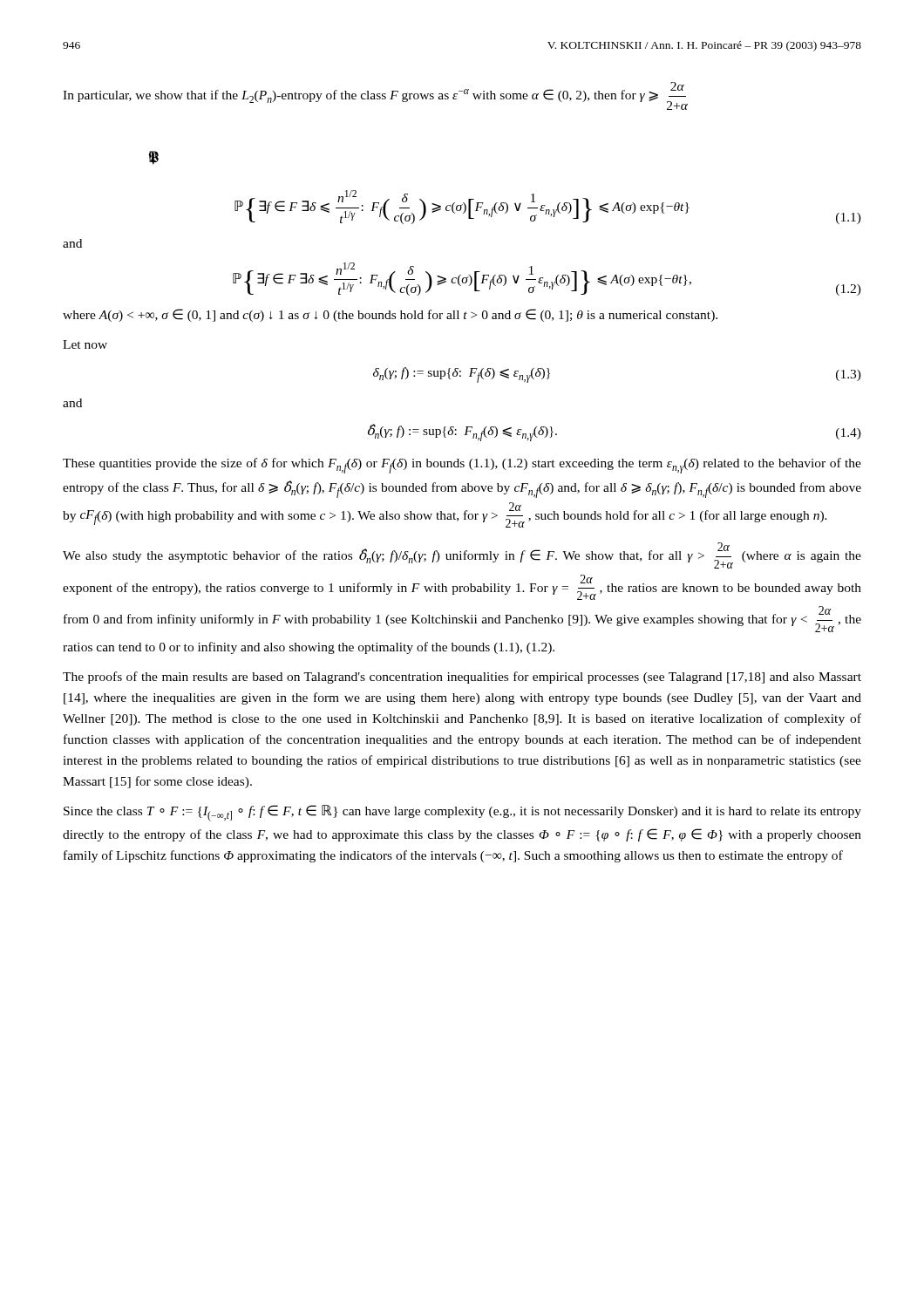This screenshot has height=1308, width=924.
Task: Point to the formula beginning "𝕻 ℙ ℙ{∃f ∈ F ∃δ ⩽"
Action: pyautogui.click(x=154, y=158)
